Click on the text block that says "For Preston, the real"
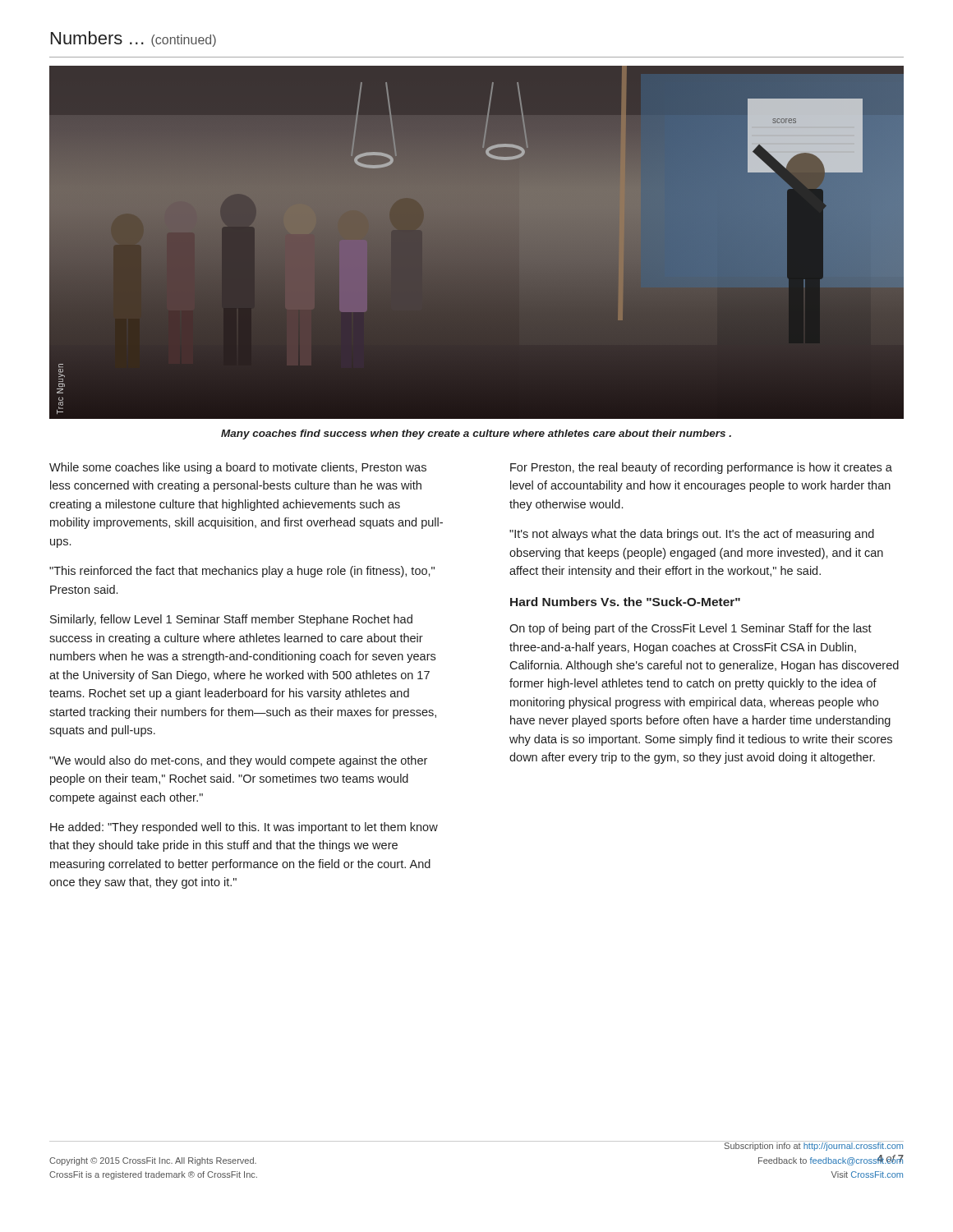 701,486
